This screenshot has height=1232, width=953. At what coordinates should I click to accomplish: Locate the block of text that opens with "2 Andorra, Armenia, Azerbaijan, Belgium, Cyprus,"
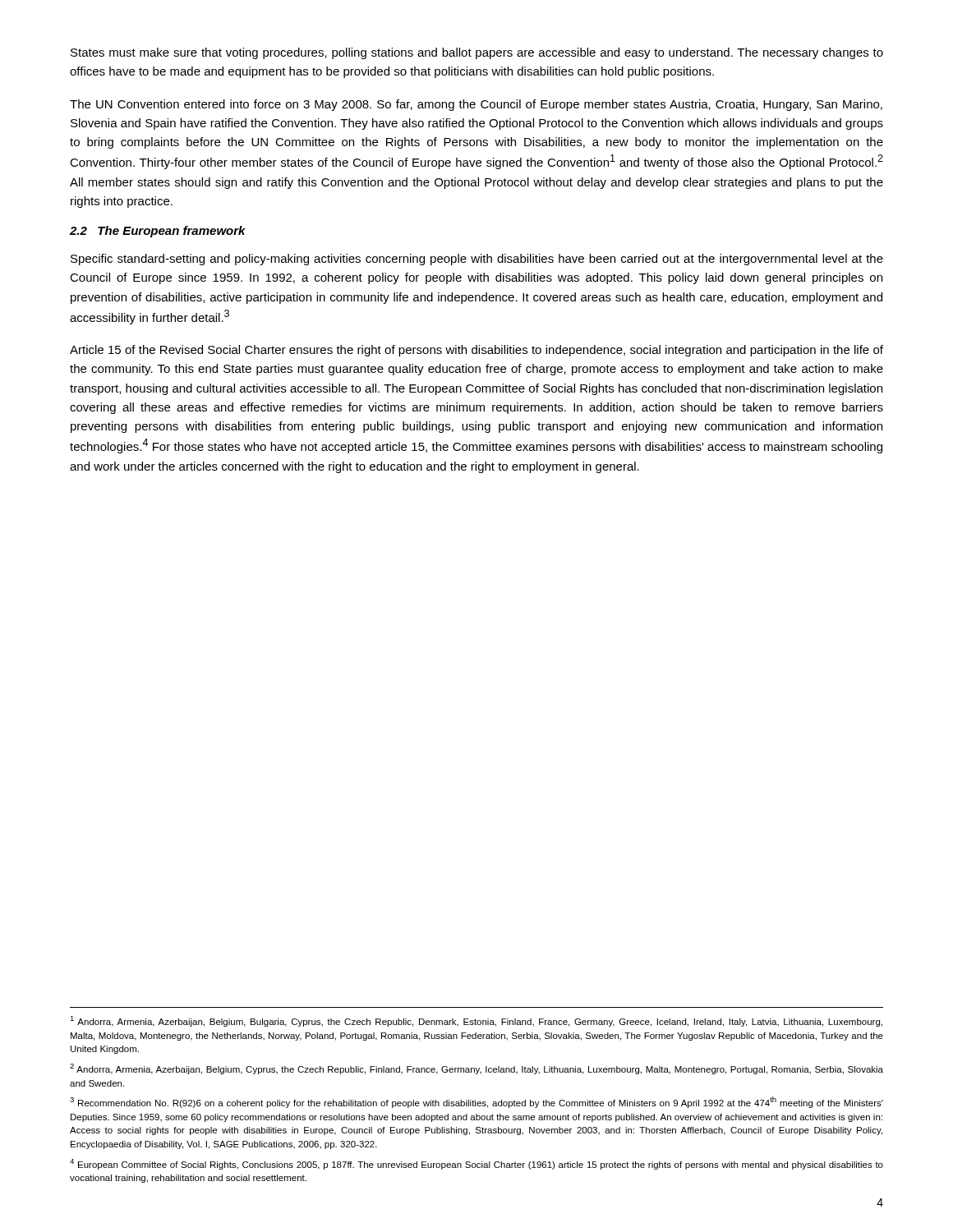[476, 1075]
